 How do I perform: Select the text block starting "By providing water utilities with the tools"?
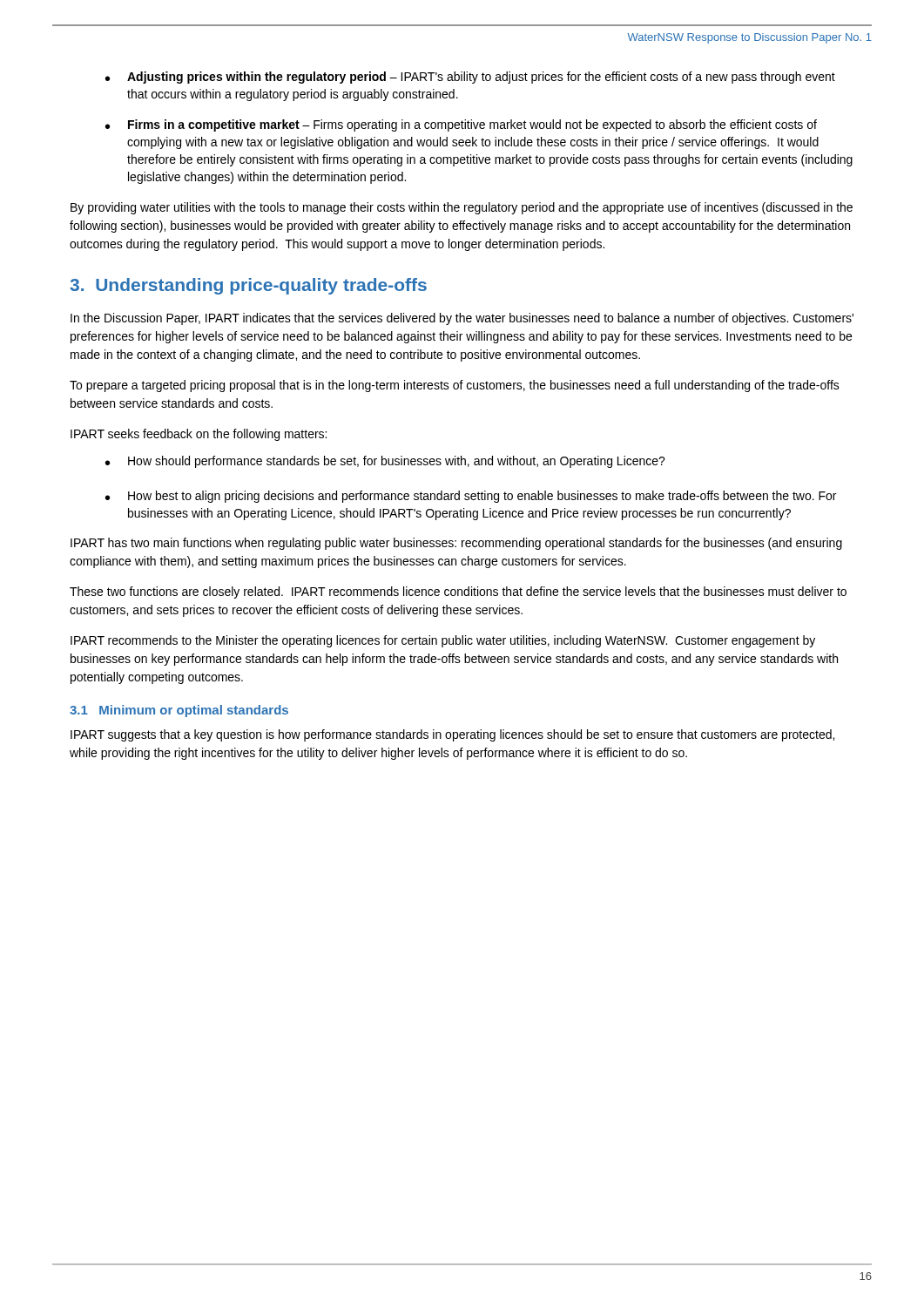[462, 226]
